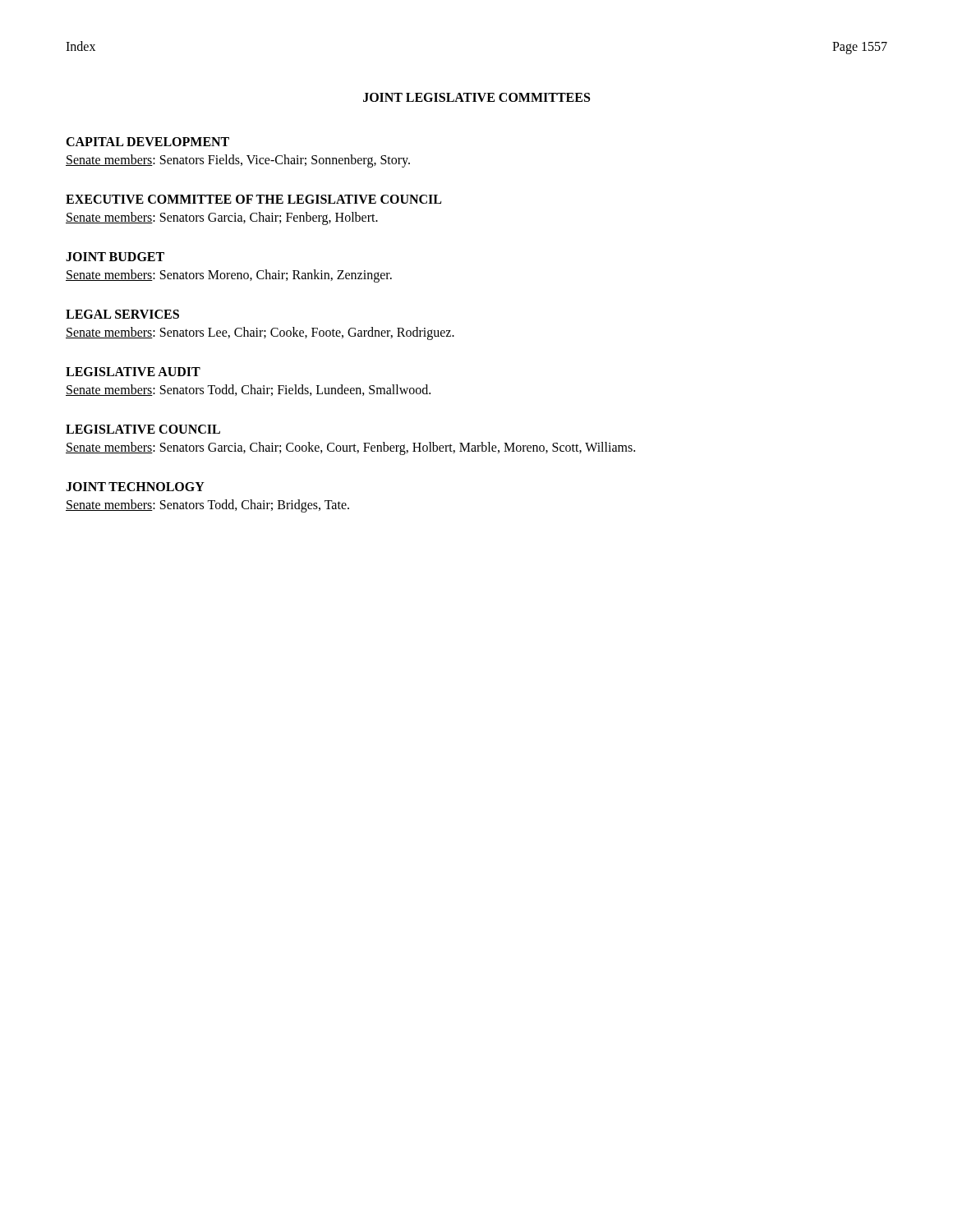
Task: Locate the text "EXECUTIVE COMMITTEE OF THE LEGISLATIVE COUNCIL"
Action: pyautogui.click(x=254, y=199)
